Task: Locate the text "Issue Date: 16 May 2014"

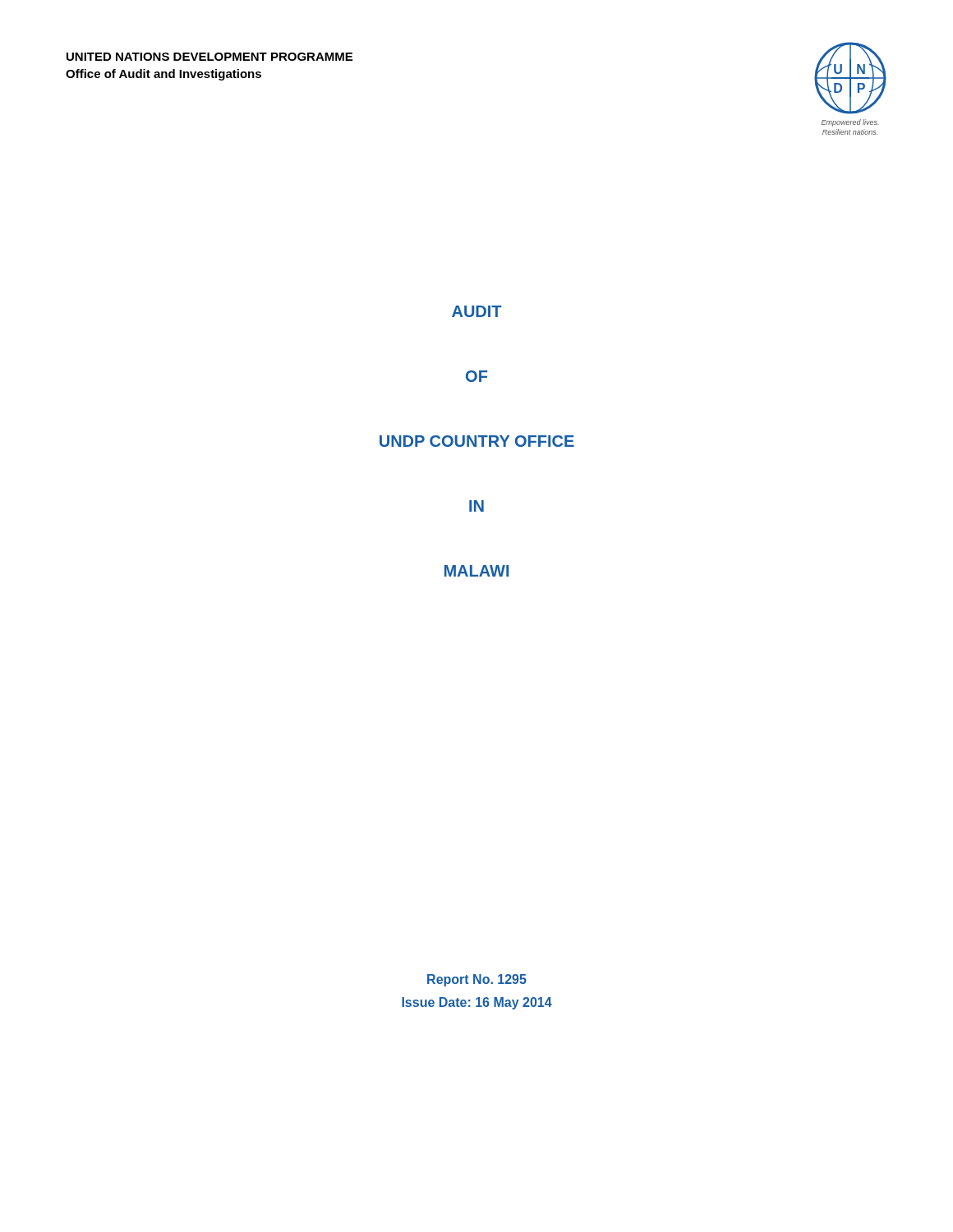Action: (476, 1002)
